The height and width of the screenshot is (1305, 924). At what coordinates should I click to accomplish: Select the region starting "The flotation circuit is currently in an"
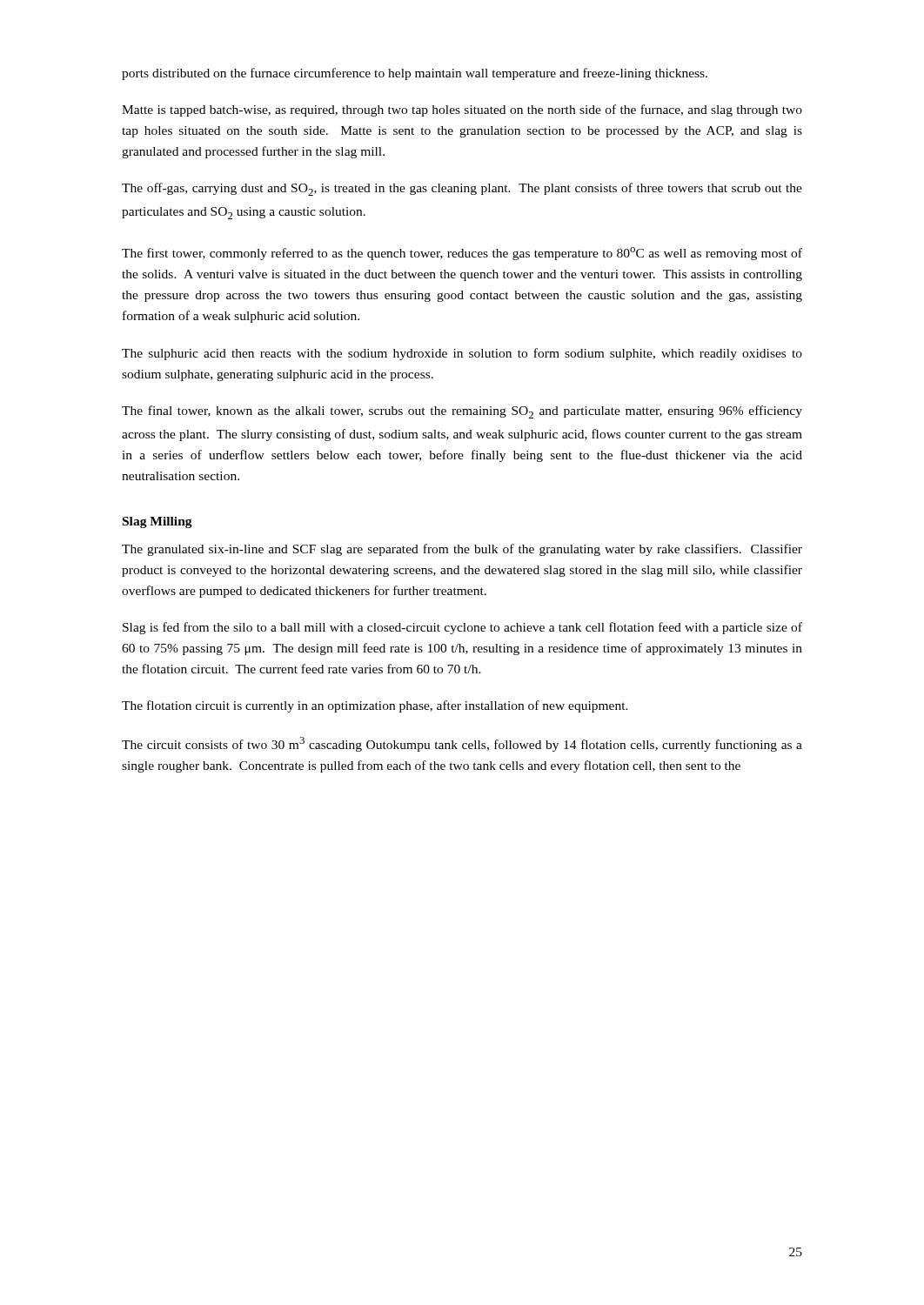coord(375,705)
